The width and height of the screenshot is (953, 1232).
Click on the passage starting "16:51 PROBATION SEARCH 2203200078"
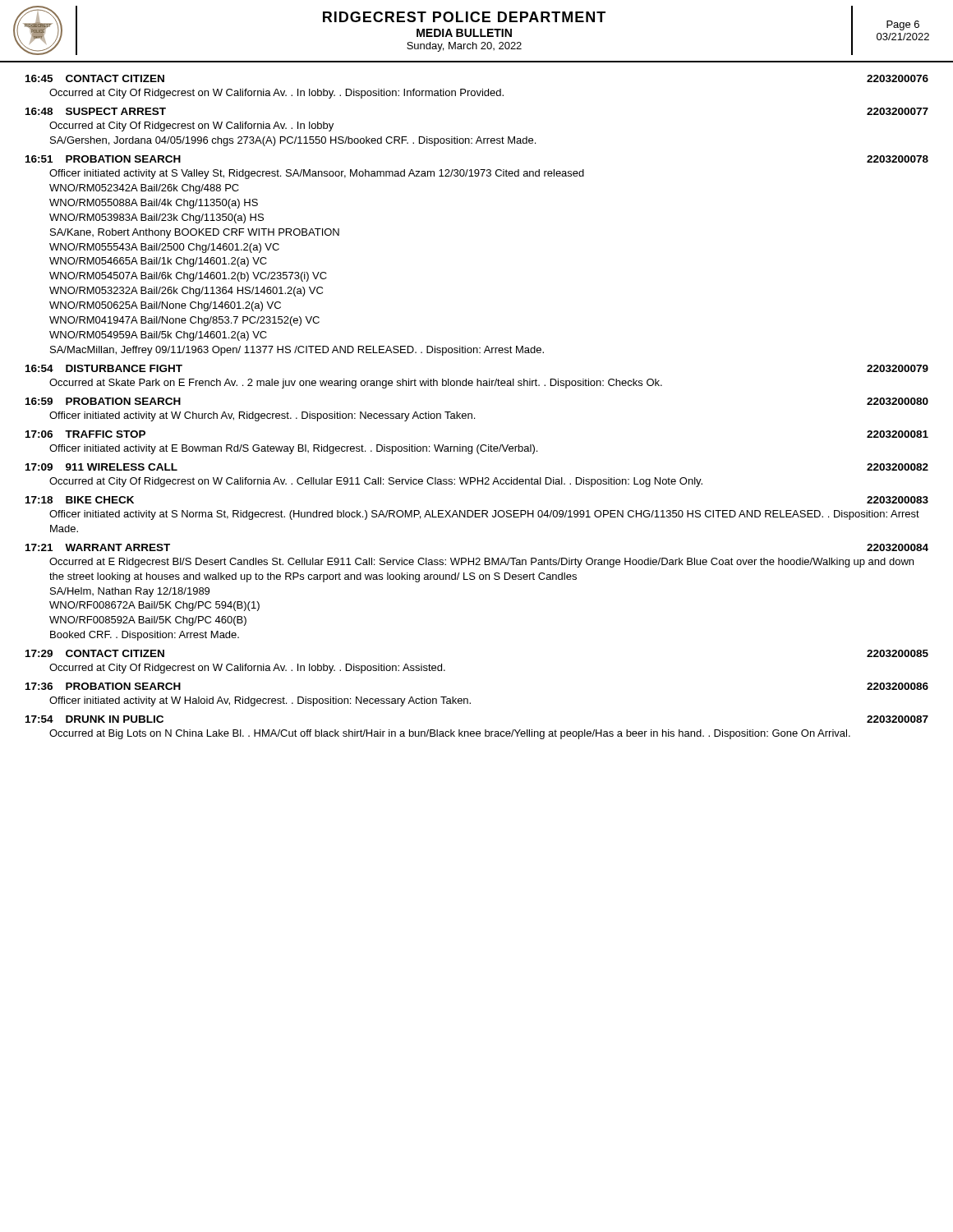476,159
